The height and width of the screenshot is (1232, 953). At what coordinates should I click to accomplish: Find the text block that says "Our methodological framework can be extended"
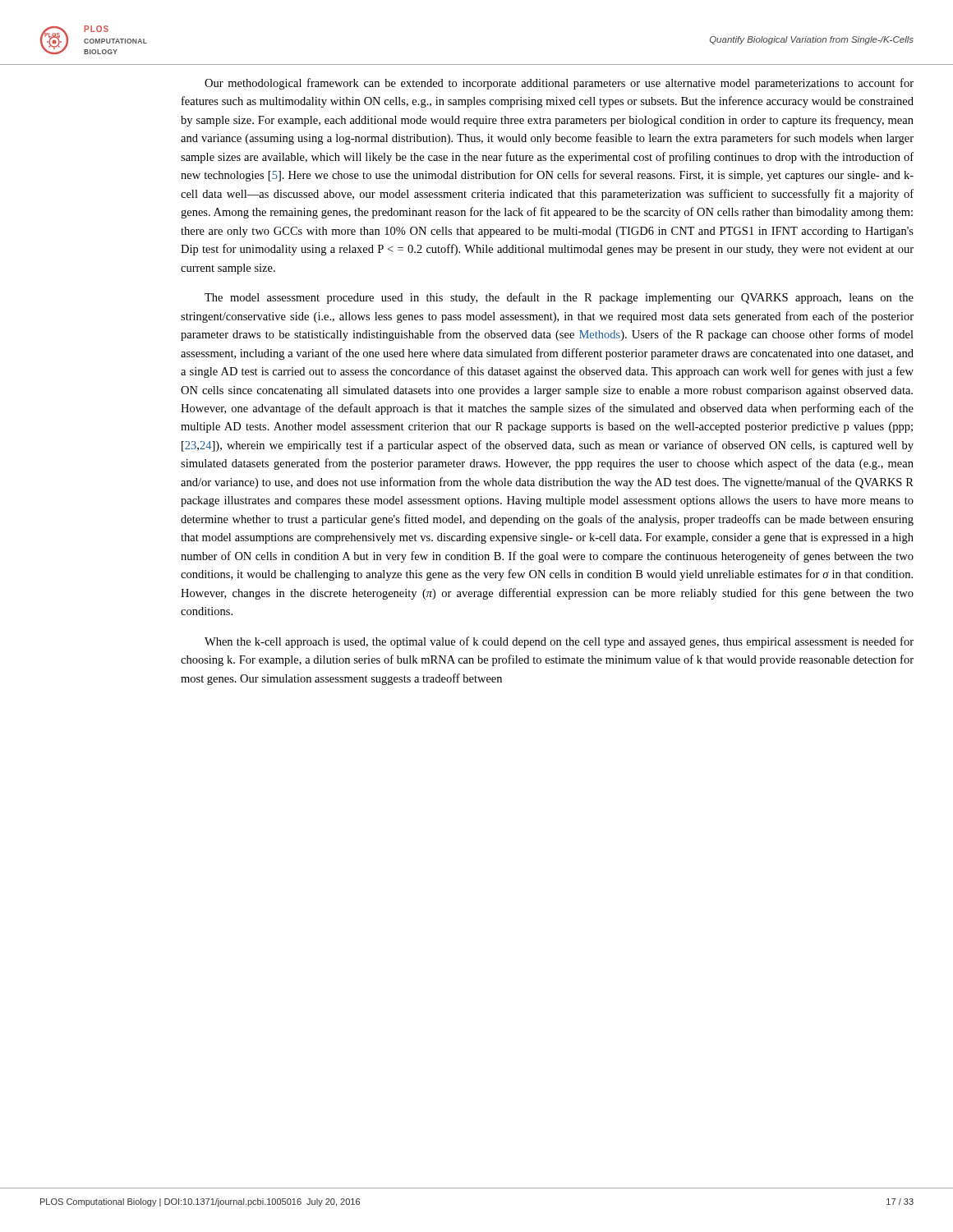tap(547, 175)
